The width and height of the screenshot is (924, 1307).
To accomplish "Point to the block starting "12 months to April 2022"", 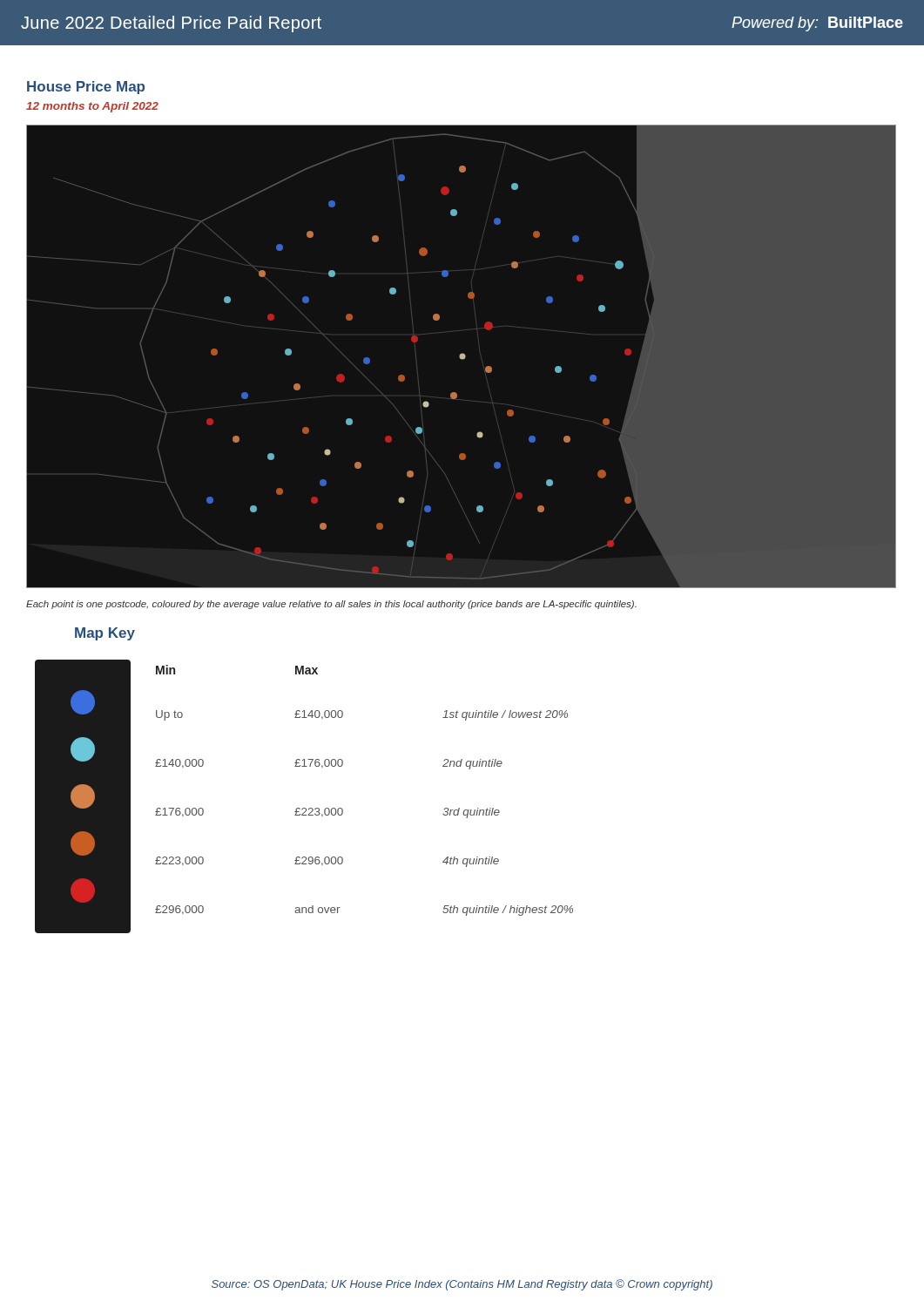I will [92, 106].
